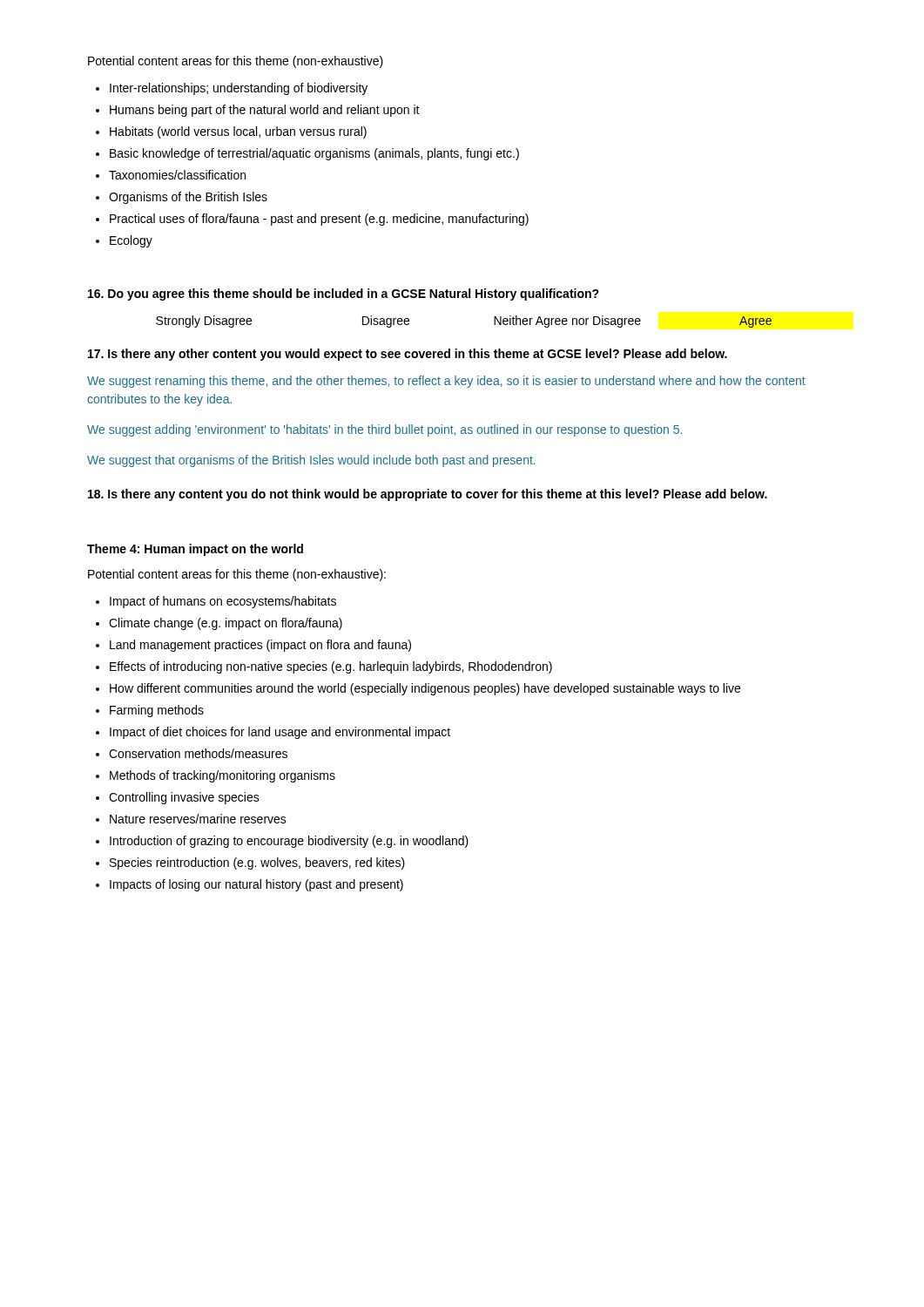Locate the block starting "Introduction of grazing"
Screen dimensions: 1307x924
289,841
